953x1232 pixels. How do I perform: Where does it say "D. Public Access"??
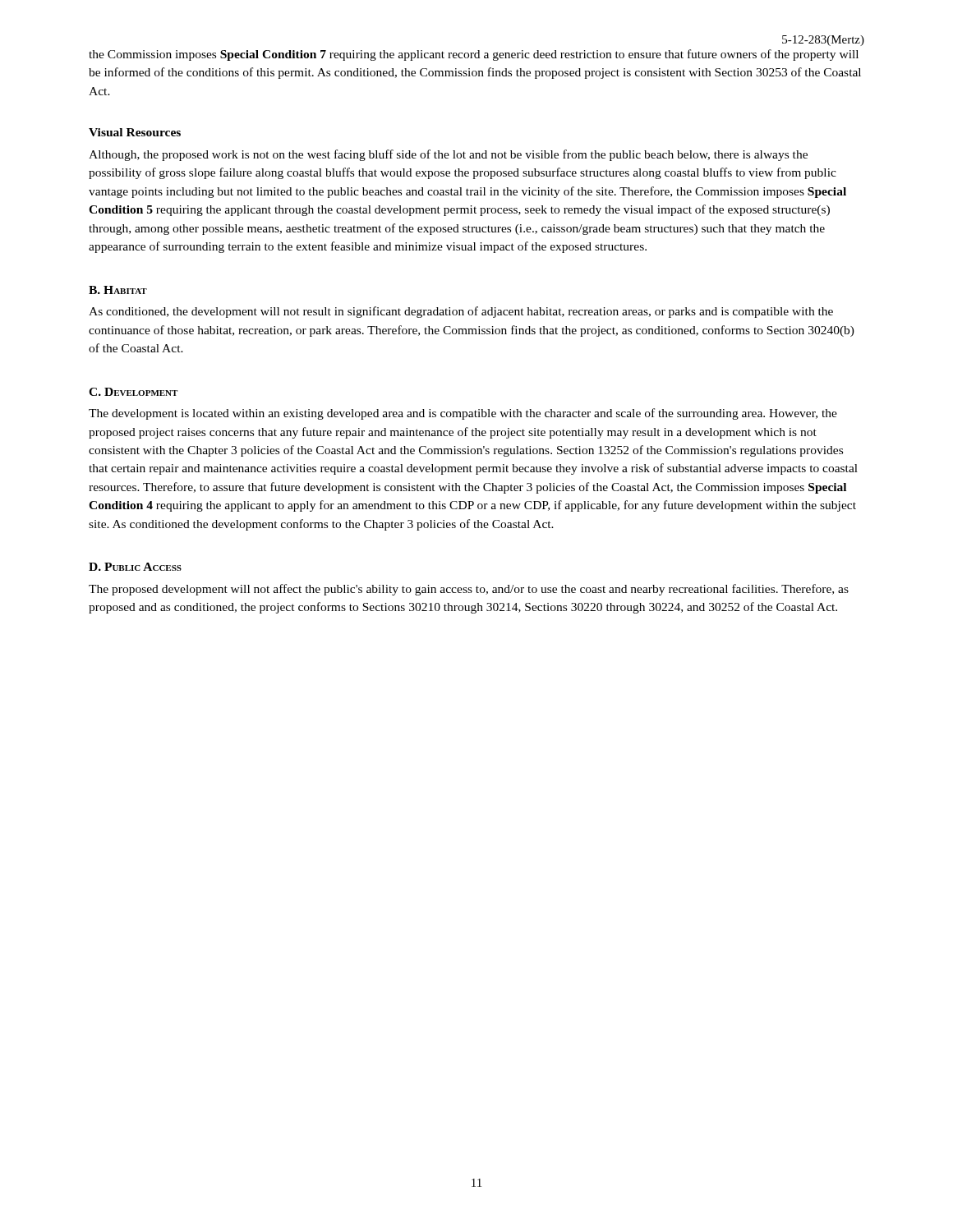click(x=135, y=567)
